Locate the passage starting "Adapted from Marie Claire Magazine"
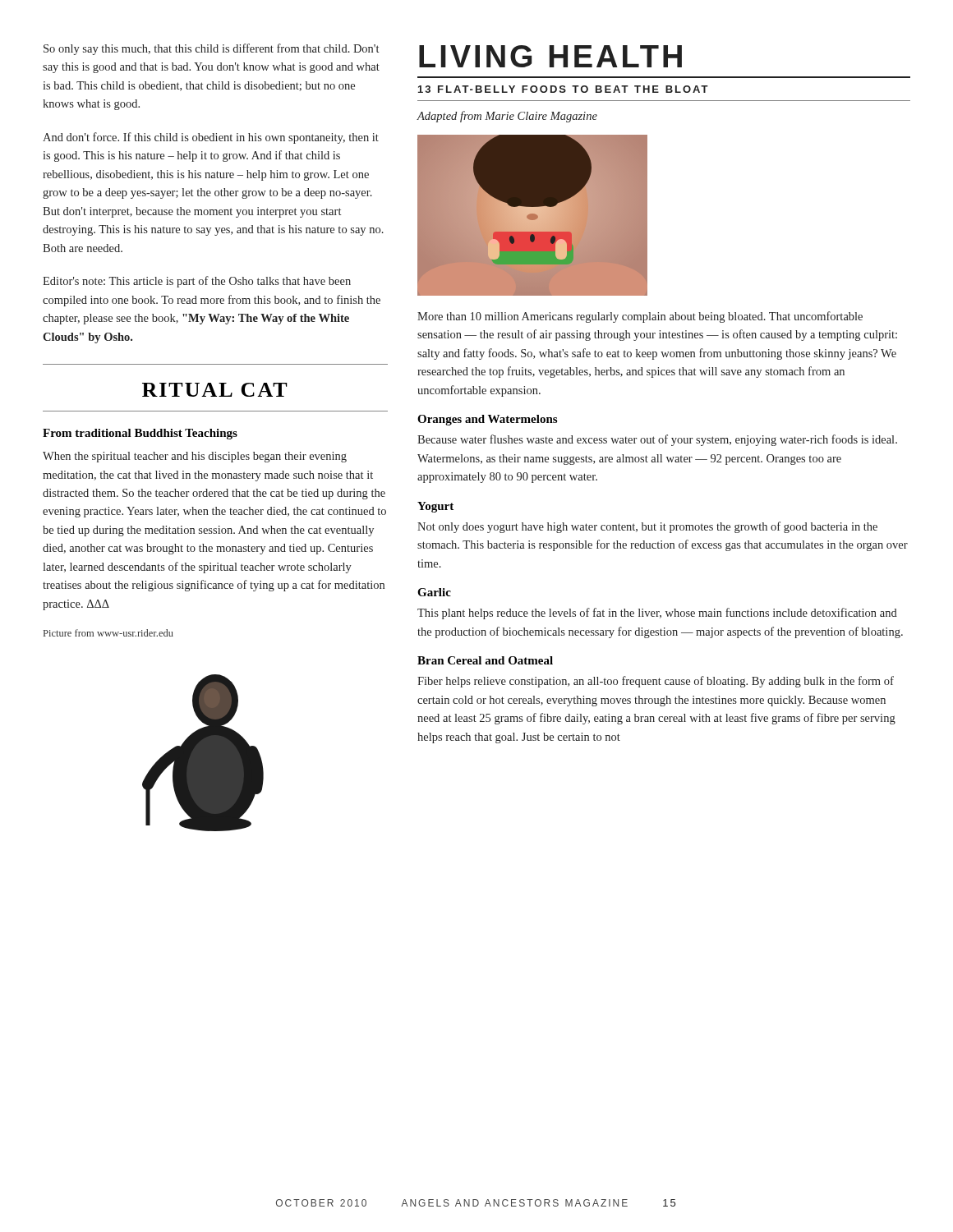Screen dimensions: 1232x953 [x=507, y=116]
